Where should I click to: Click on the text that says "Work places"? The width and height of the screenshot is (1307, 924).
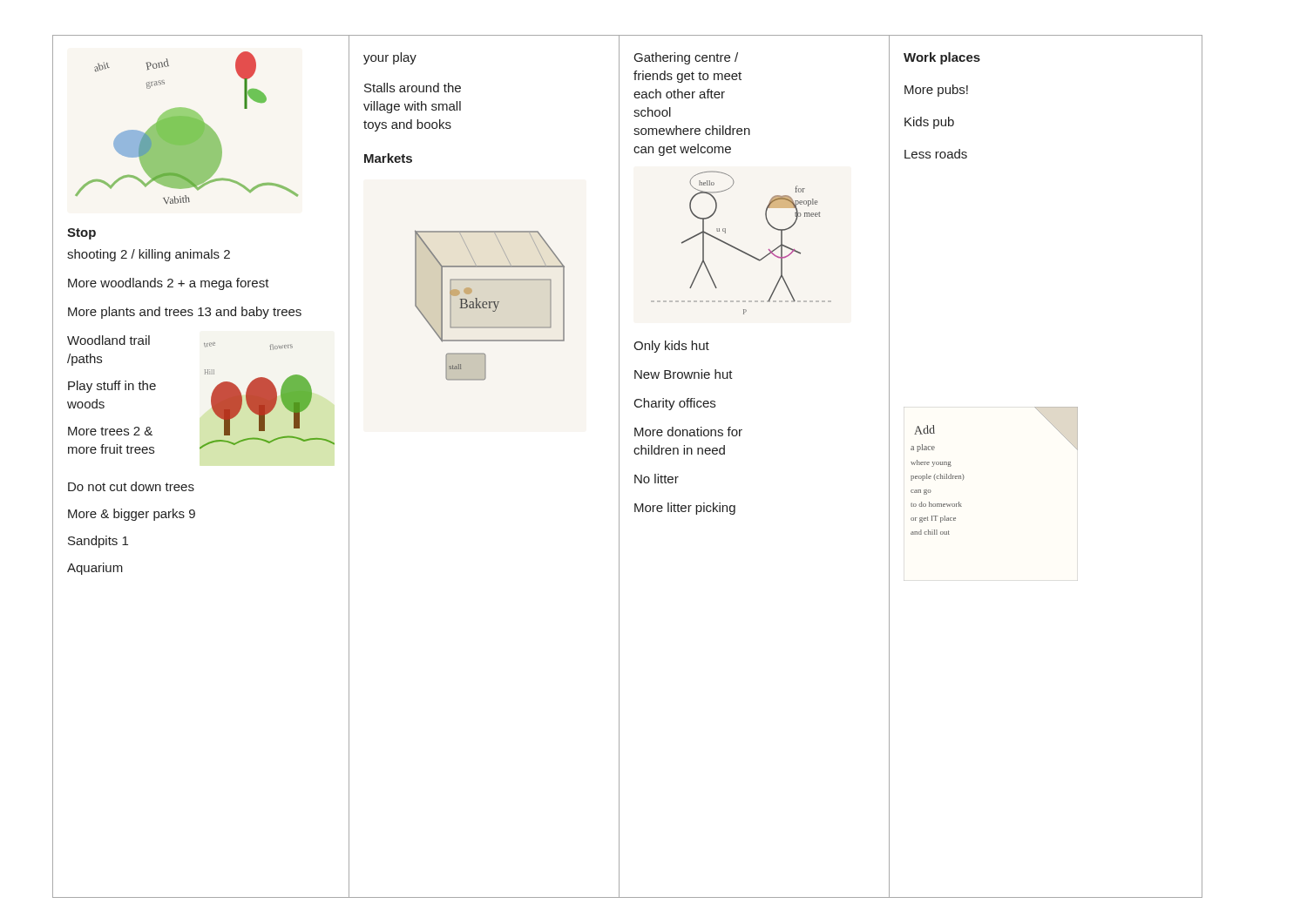point(942,58)
